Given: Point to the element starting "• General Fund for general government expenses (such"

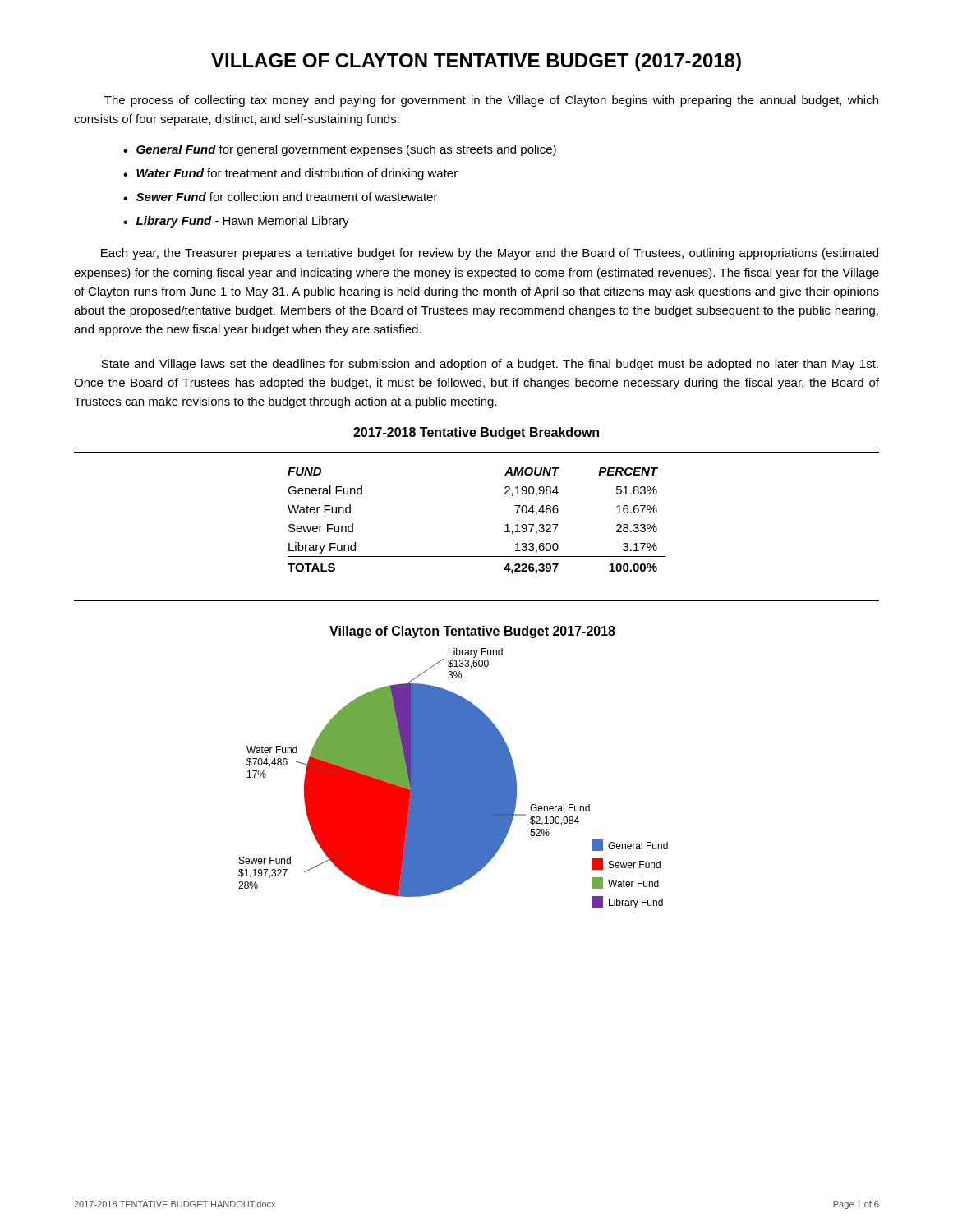Looking at the screenshot, I should pos(340,150).
